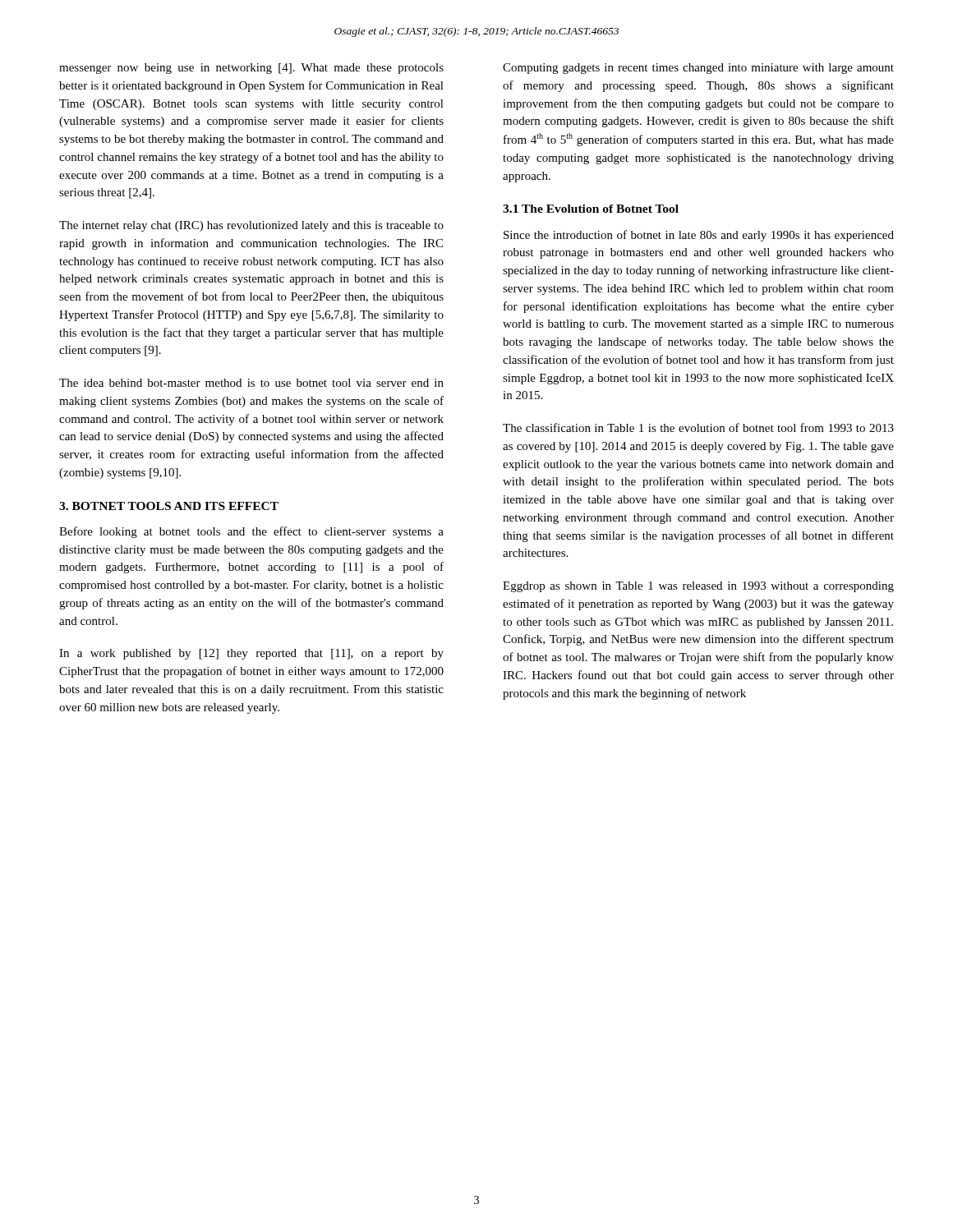The height and width of the screenshot is (1232, 953).
Task: Point to the block beginning "In a work published by"
Action: click(251, 680)
